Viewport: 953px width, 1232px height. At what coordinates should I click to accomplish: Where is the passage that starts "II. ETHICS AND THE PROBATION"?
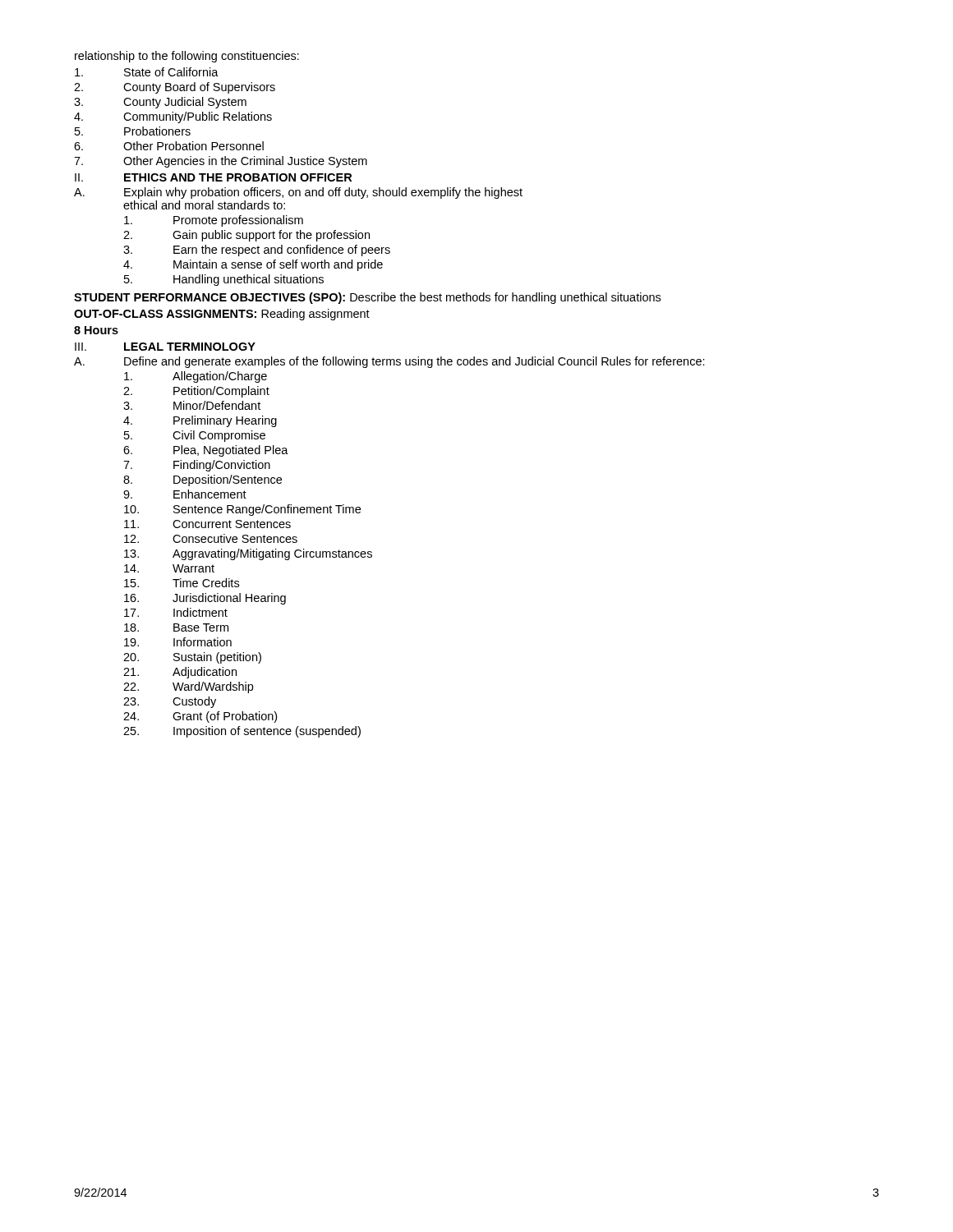point(213,177)
